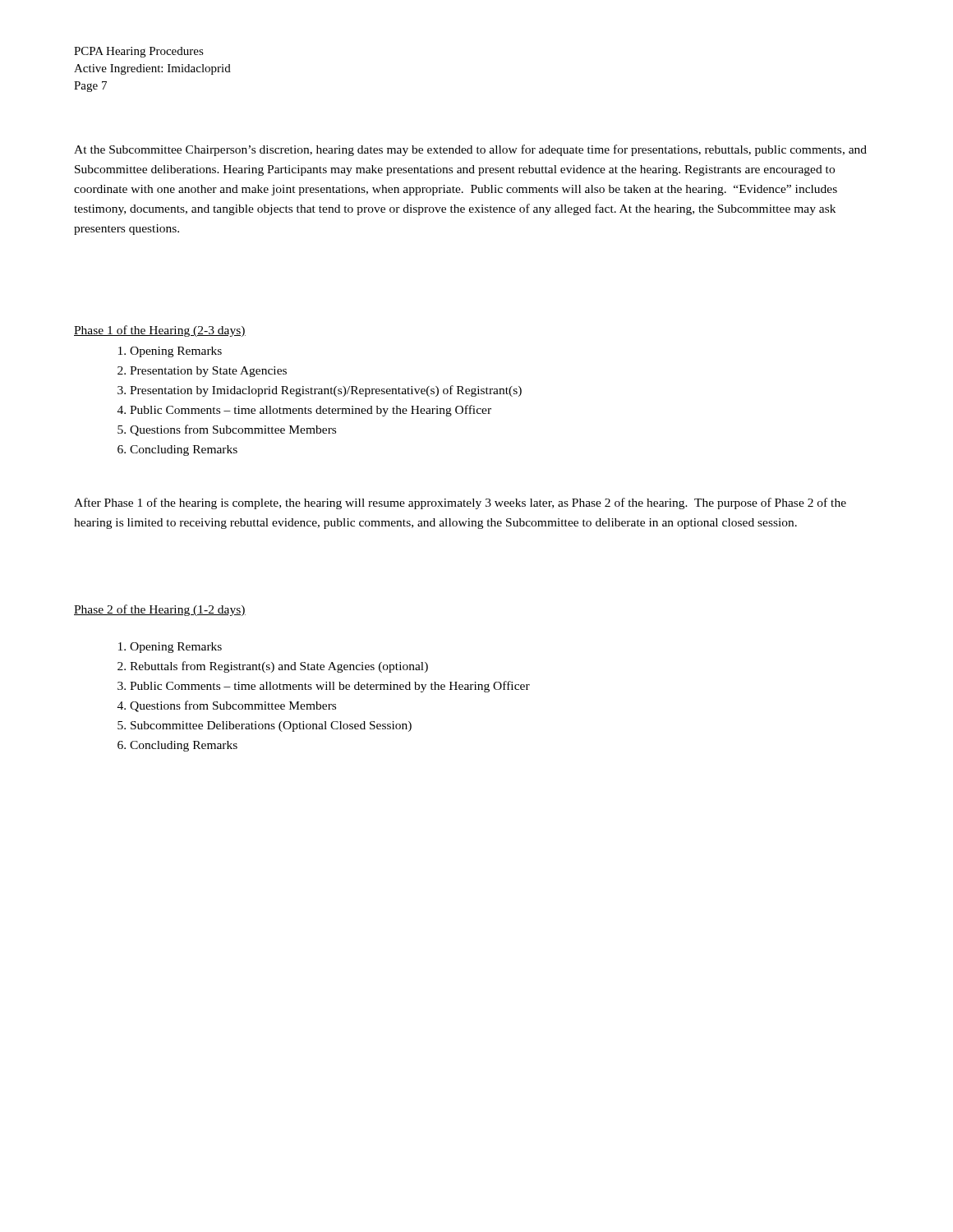Locate the text block with the text "After Phase 1 of"

460,512
